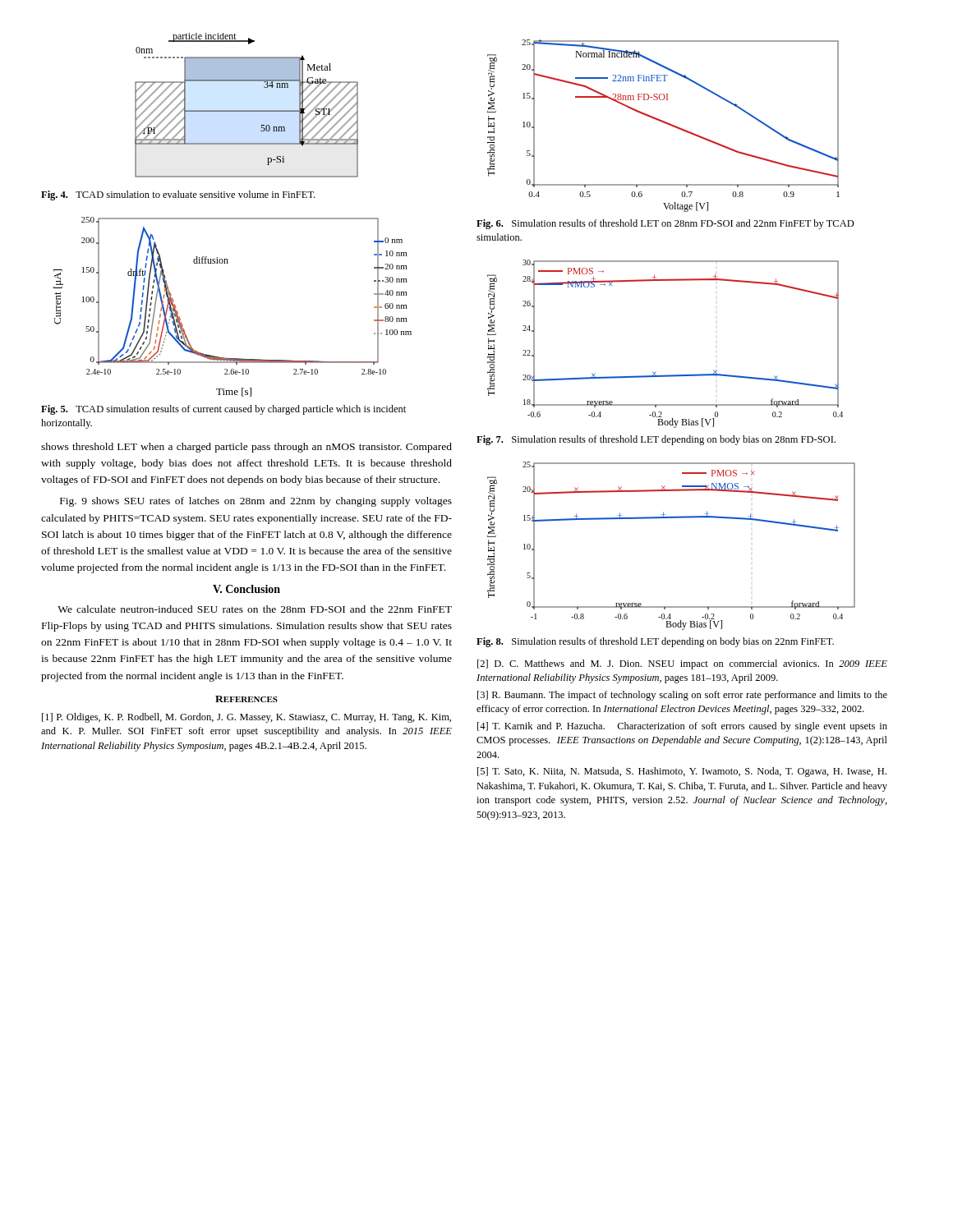Screen dimensions: 1232x953
Task: Where is the passage that starts "We calculate neutron-induced"?
Action: pyautogui.click(x=246, y=642)
